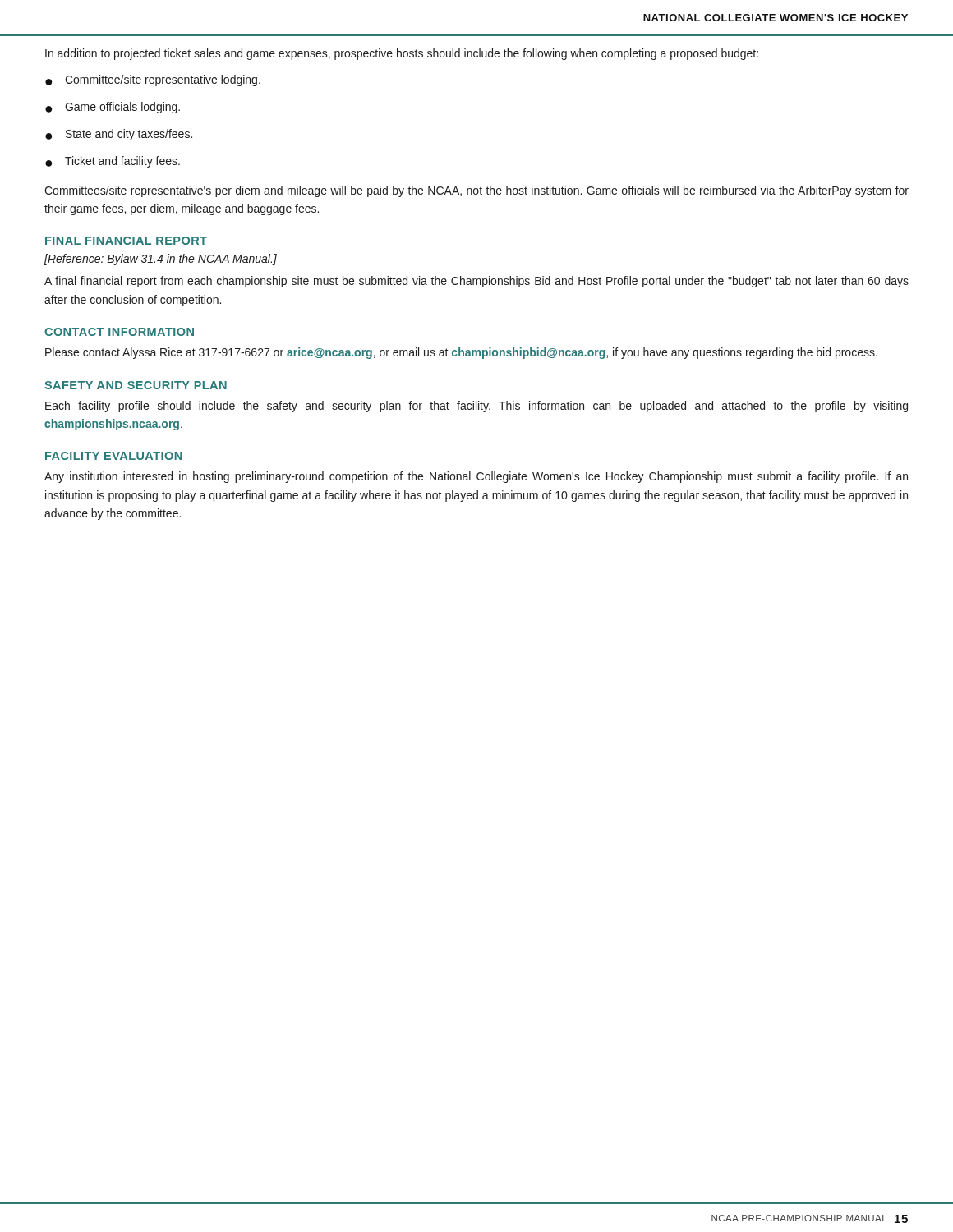953x1232 pixels.
Task: Find "[Reference: Bylaw 31.4 in the NCAA Manual.]" on this page
Action: tap(161, 259)
